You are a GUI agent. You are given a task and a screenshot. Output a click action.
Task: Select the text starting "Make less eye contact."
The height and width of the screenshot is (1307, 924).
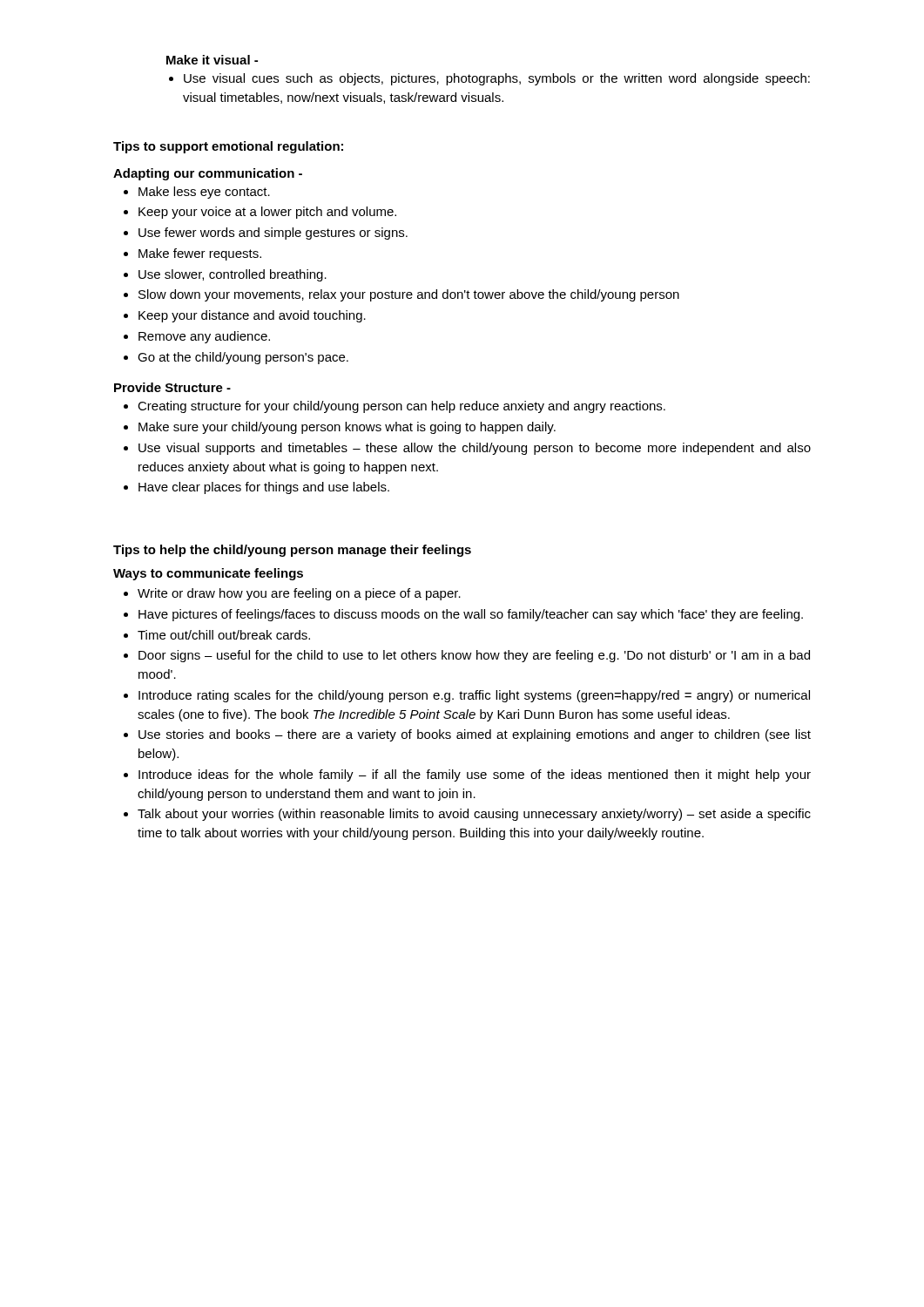coord(204,193)
